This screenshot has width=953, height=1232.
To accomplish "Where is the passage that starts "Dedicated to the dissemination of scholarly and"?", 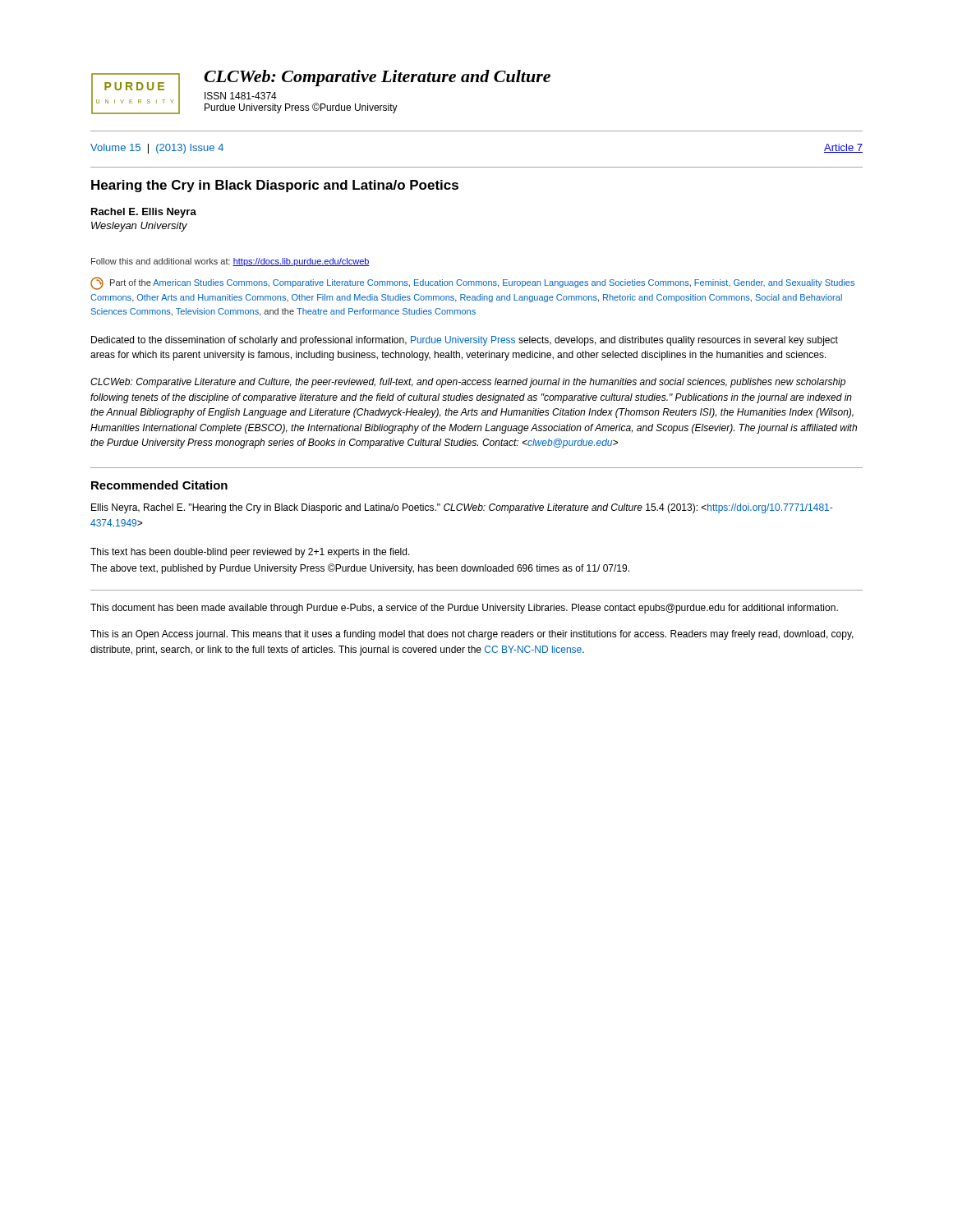I will [464, 347].
